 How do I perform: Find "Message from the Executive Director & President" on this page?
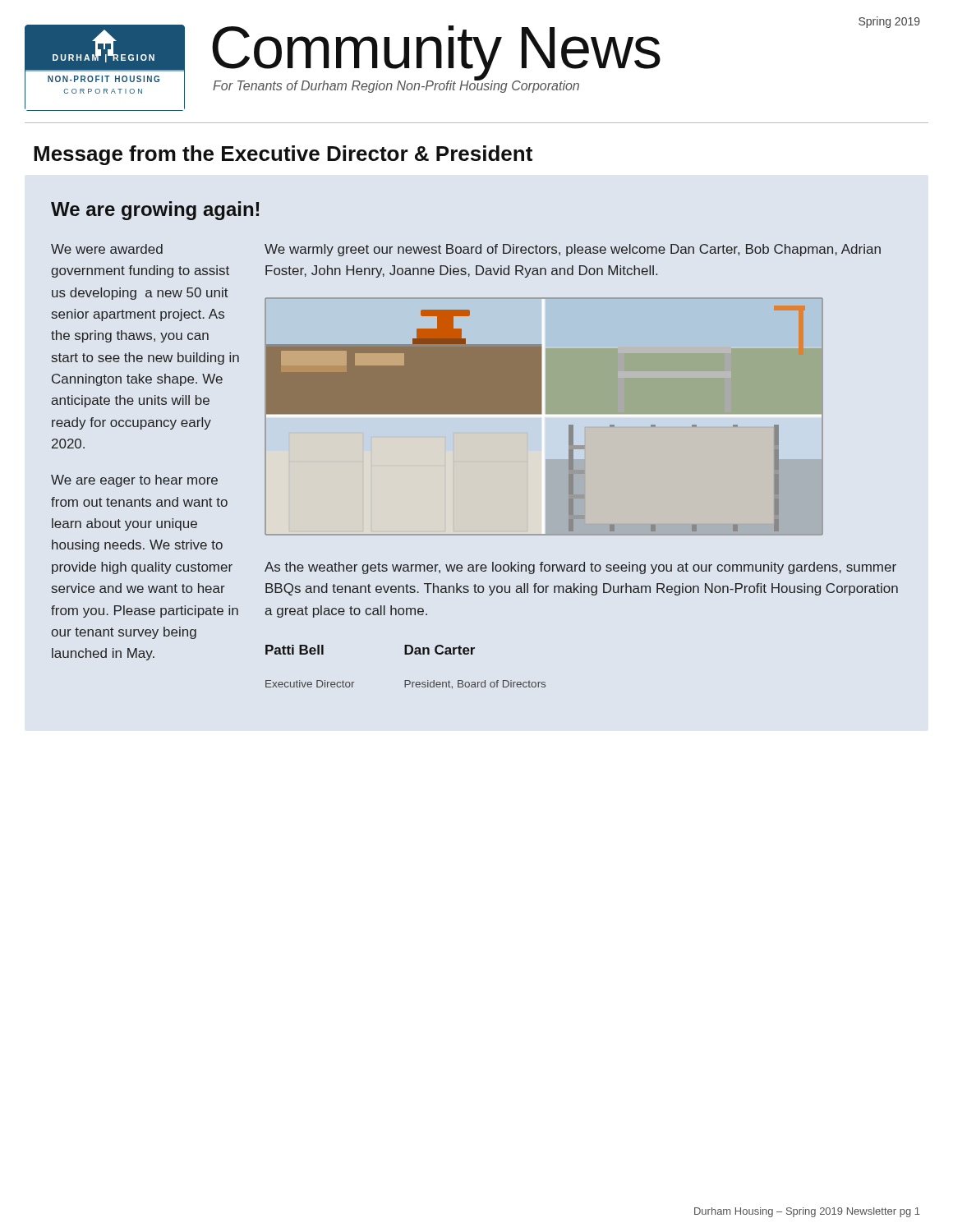click(x=283, y=154)
